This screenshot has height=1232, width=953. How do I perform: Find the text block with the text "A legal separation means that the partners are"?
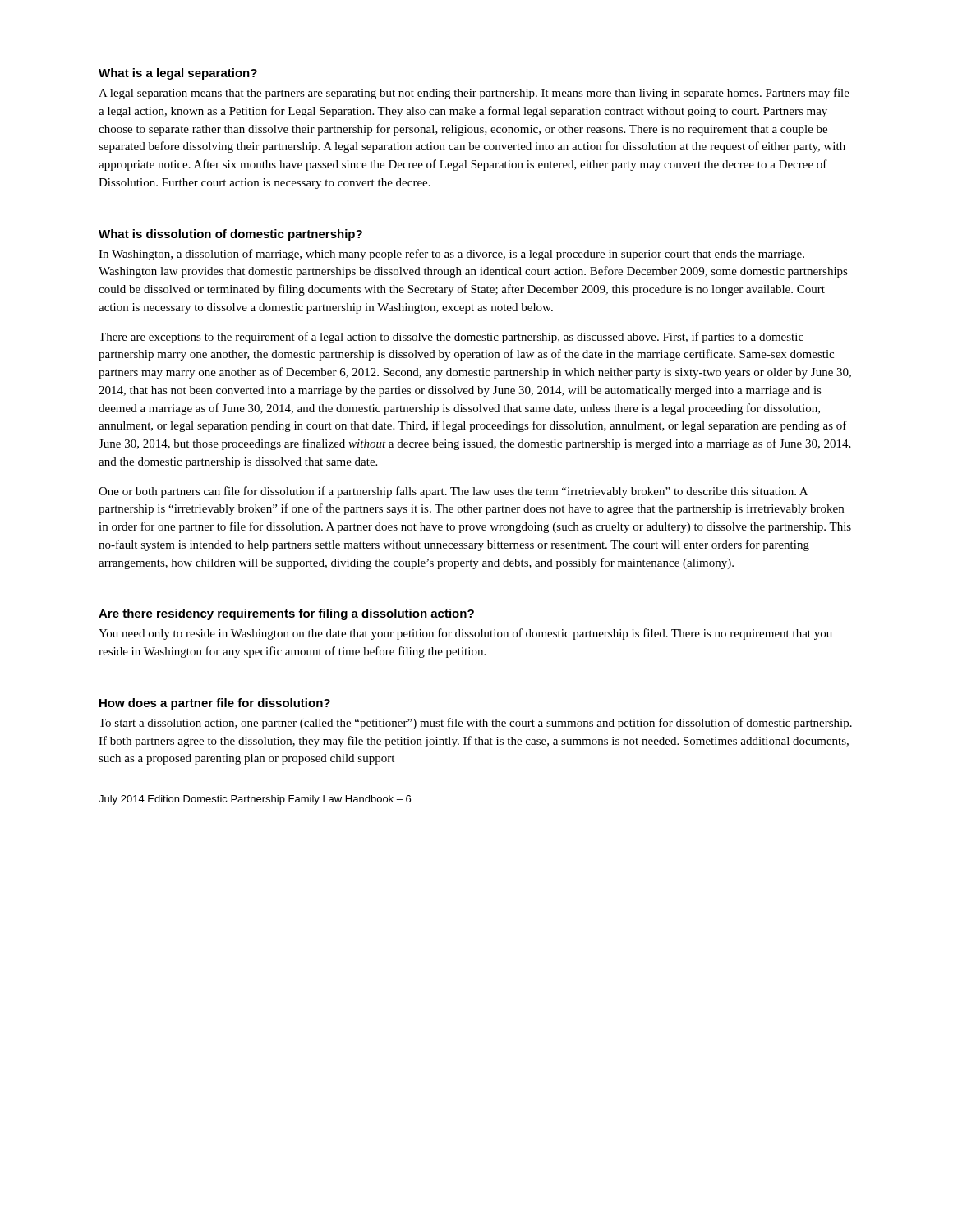coord(474,137)
